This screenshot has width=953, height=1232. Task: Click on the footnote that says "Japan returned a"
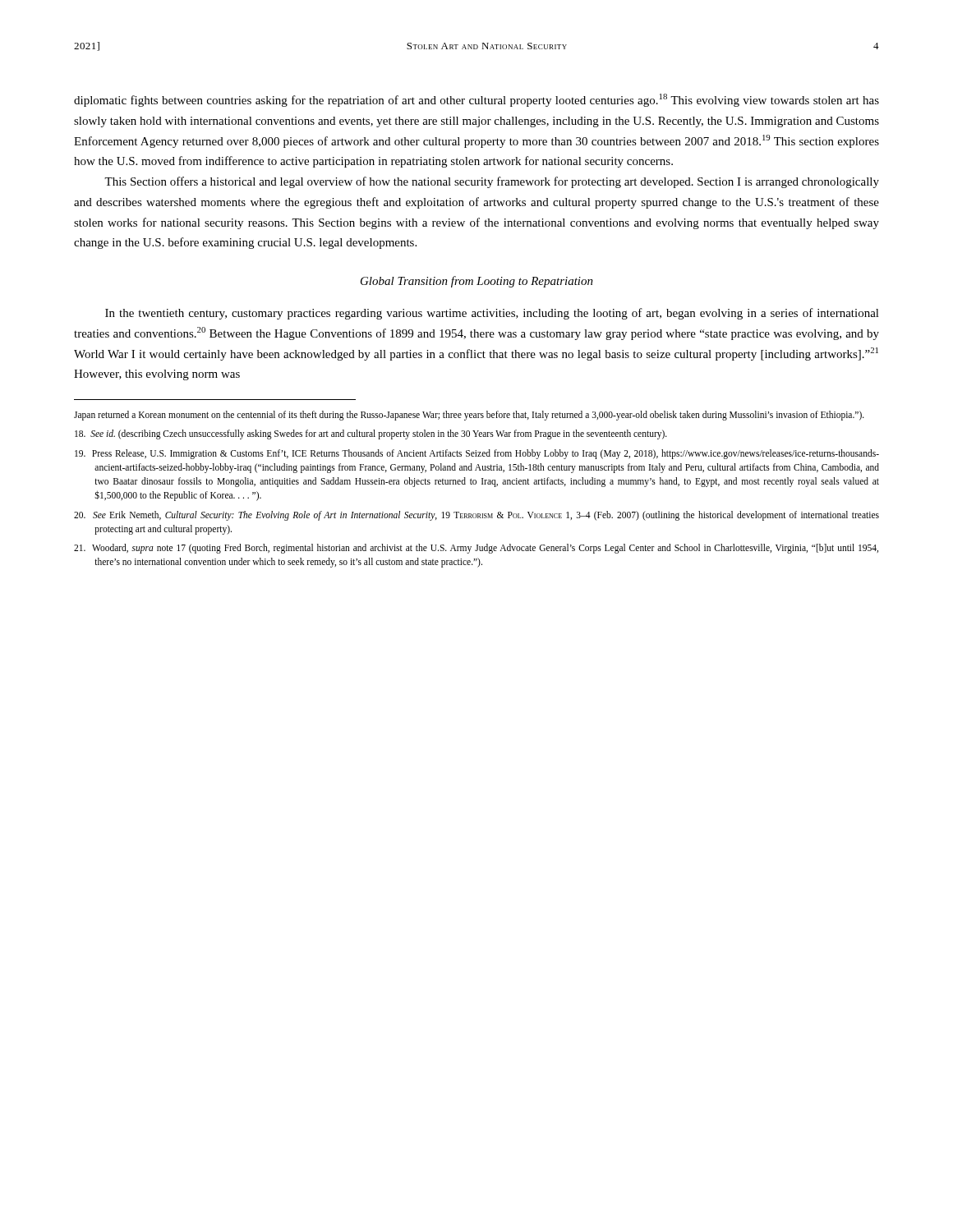[469, 415]
